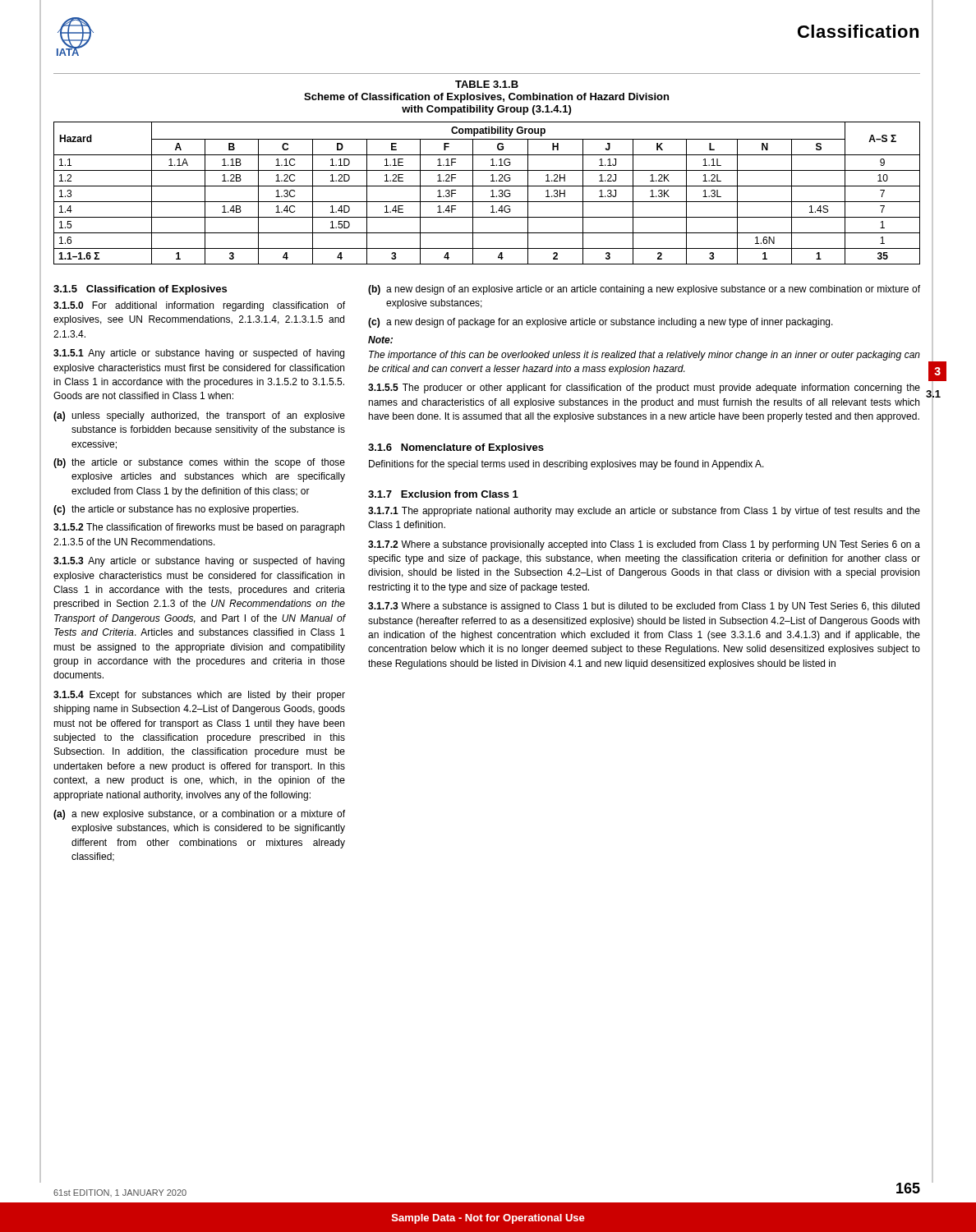Select the block starting "1.5.5 The producer"
This screenshot has width=976, height=1232.
[644, 402]
